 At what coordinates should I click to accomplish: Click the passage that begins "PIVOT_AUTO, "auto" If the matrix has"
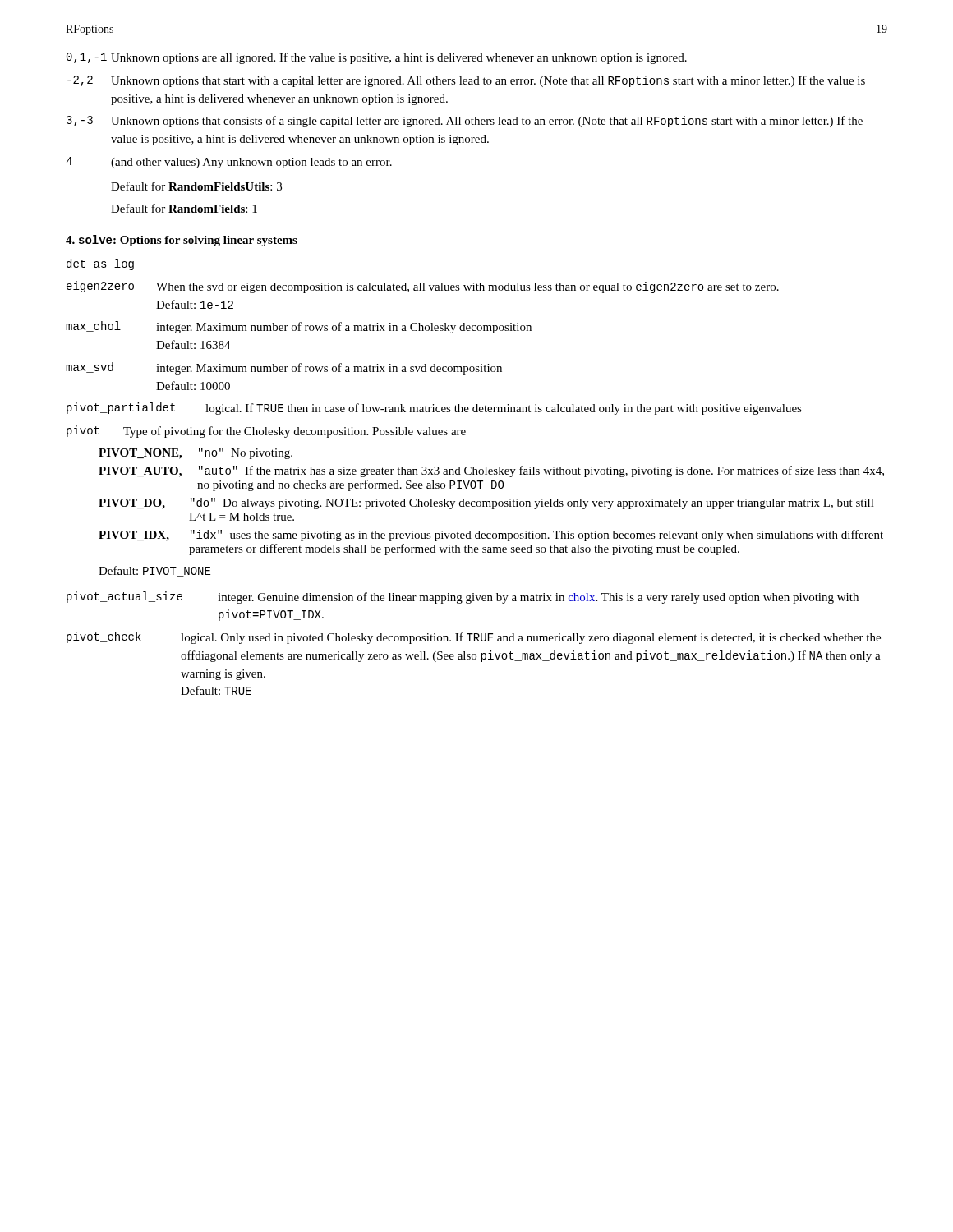pyautogui.click(x=493, y=478)
